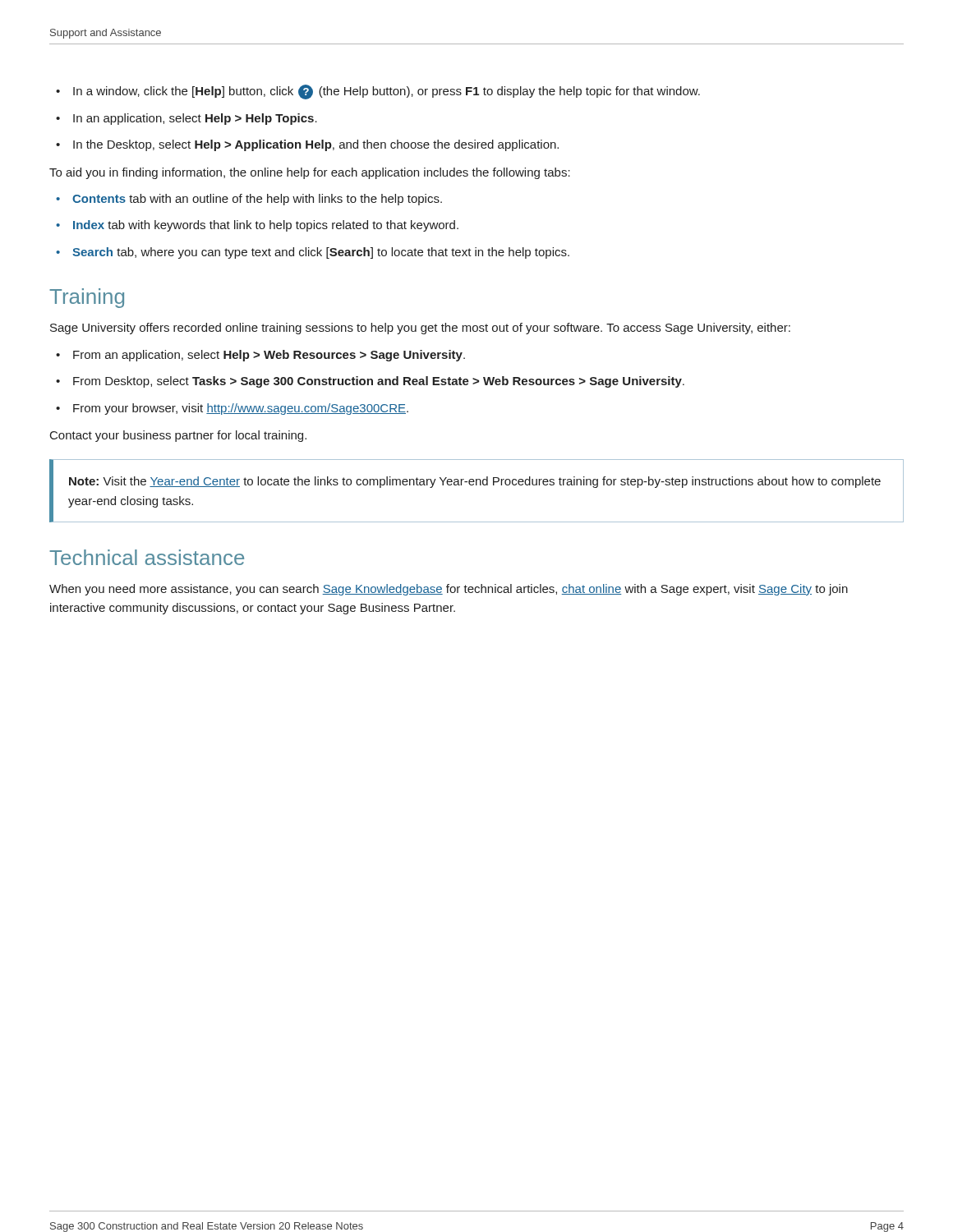953x1232 pixels.
Task: Locate the list item containing "Contents tab with an outline of the help"
Action: tap(258, 198)
